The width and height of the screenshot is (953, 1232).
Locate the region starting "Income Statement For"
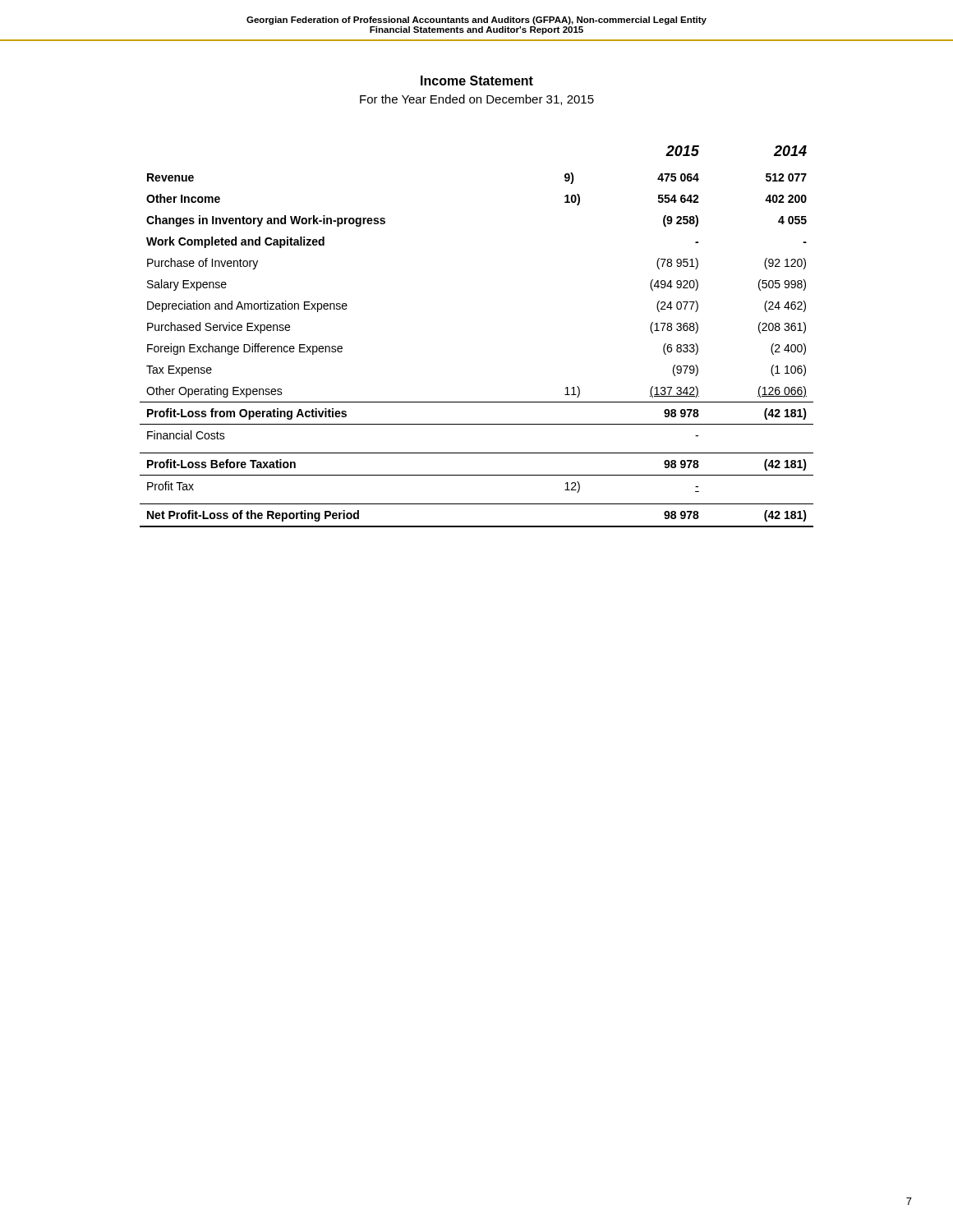click(x=476, y=90)
